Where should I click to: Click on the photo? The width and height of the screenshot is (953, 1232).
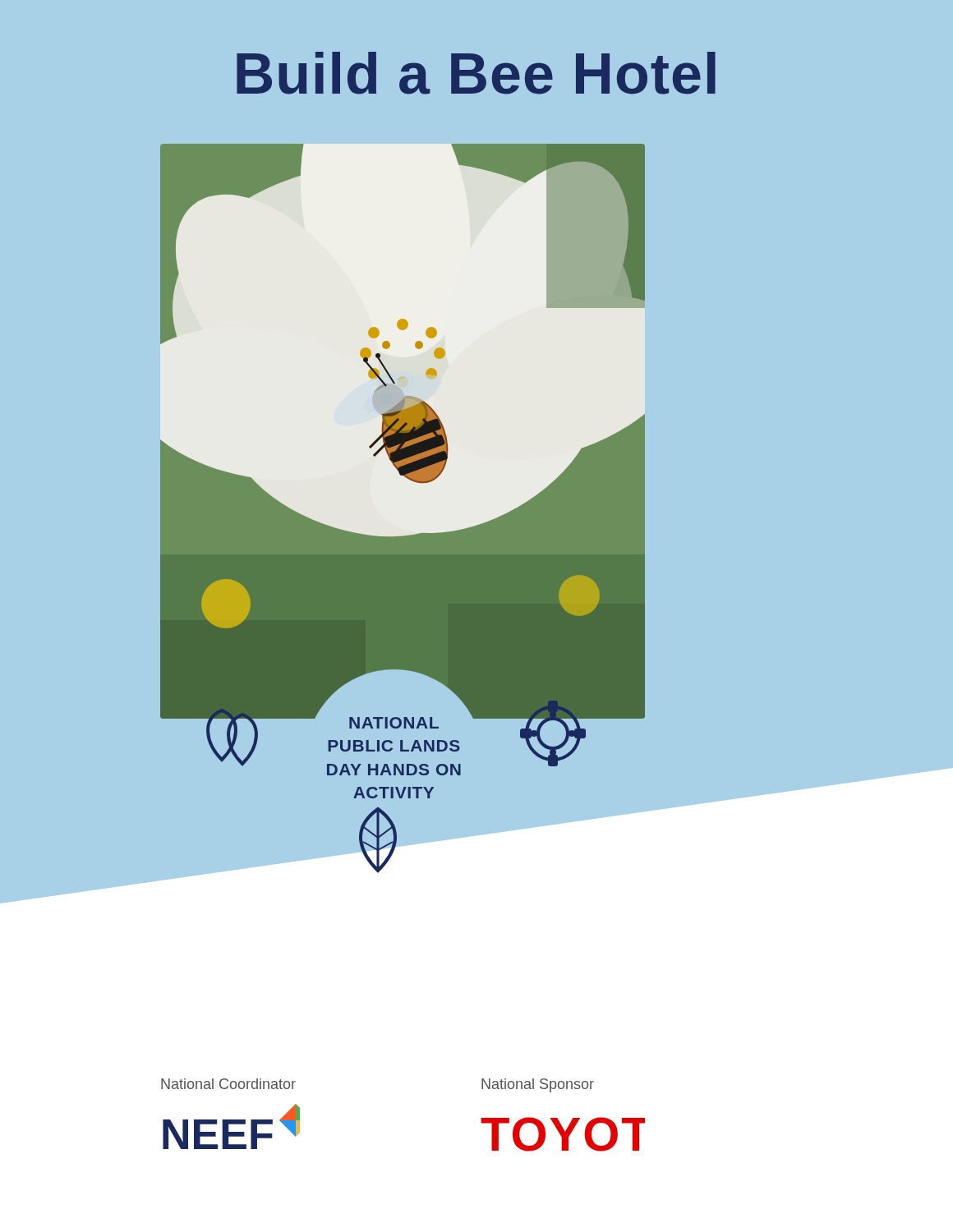pyautogui.click(x=403, y=431)
